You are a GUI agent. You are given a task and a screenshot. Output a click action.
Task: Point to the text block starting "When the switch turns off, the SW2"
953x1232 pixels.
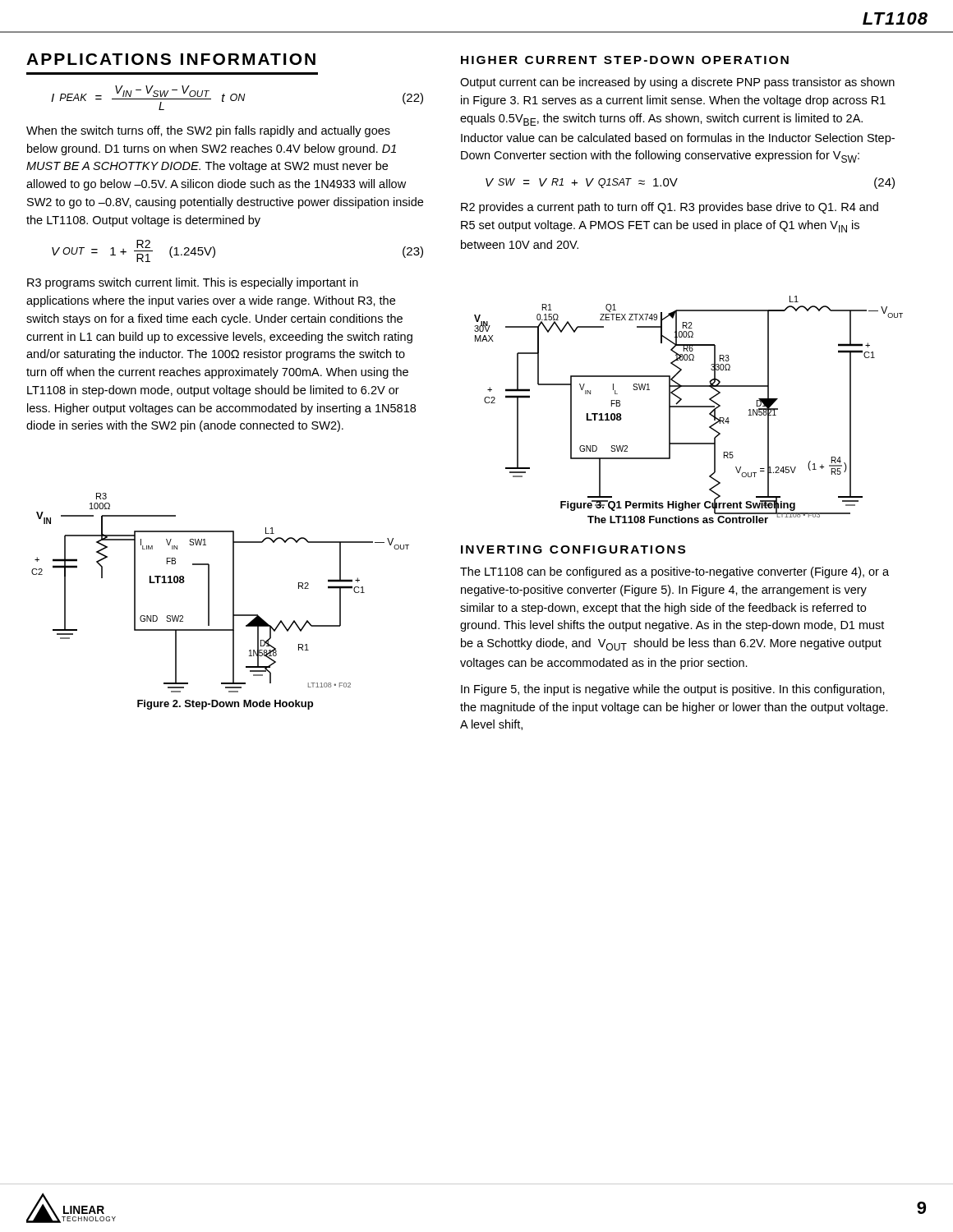tap(225, 175)
